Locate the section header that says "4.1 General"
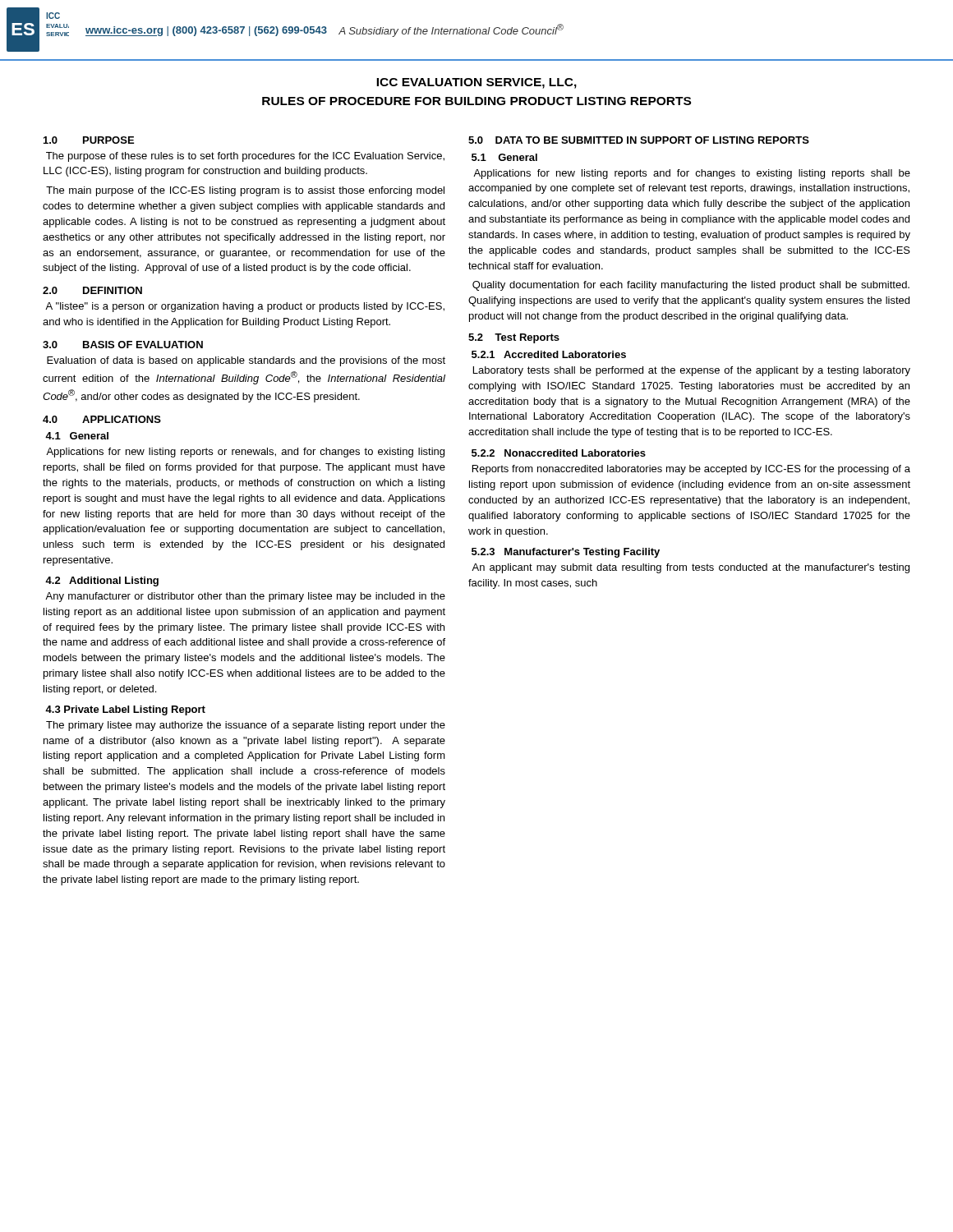The image size is (953, 1232). [76, 436]
